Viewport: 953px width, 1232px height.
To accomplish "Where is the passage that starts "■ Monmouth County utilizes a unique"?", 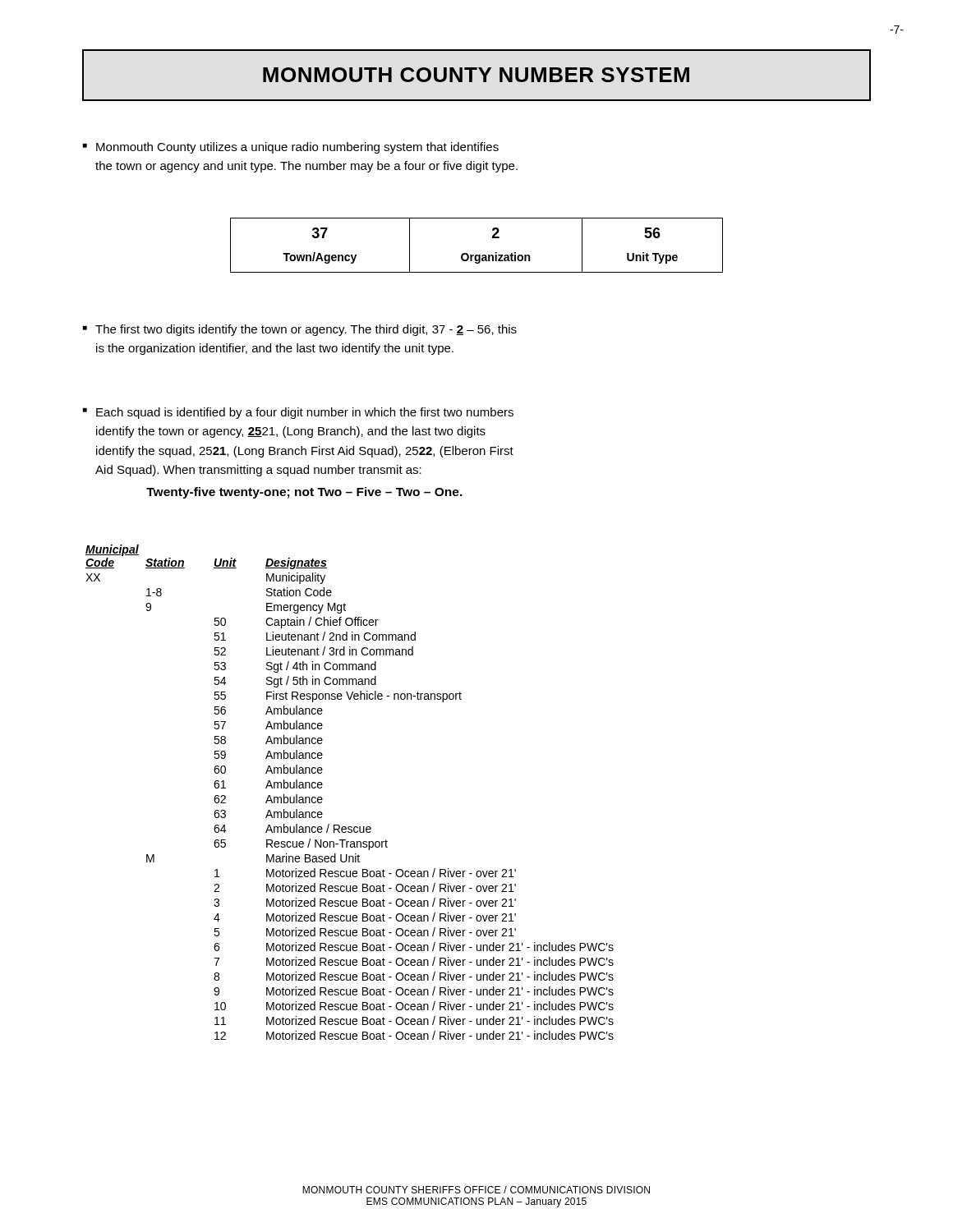I will tap(300, 156).
